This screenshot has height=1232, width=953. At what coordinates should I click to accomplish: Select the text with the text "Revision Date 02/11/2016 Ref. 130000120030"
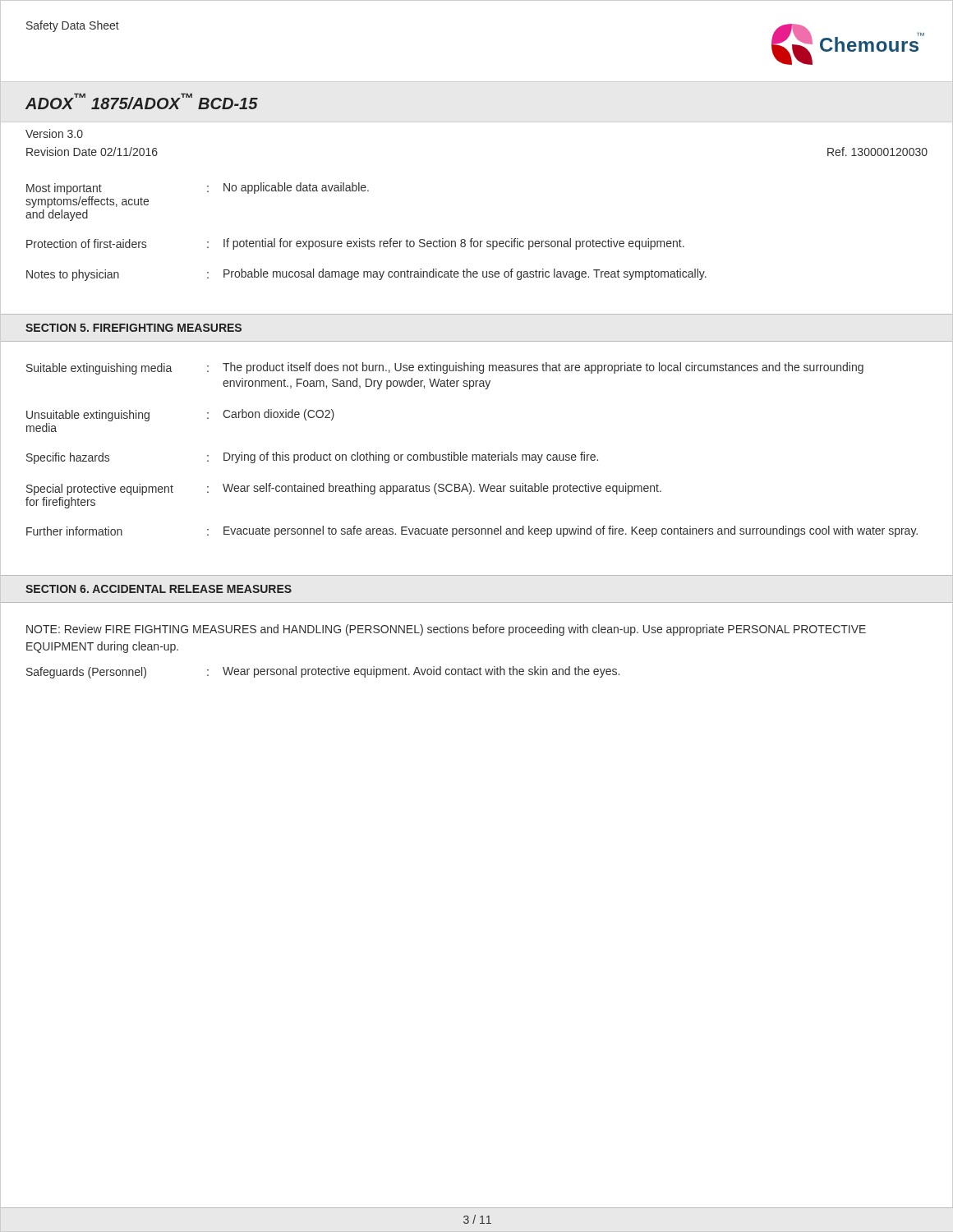(x=94, y=152)
